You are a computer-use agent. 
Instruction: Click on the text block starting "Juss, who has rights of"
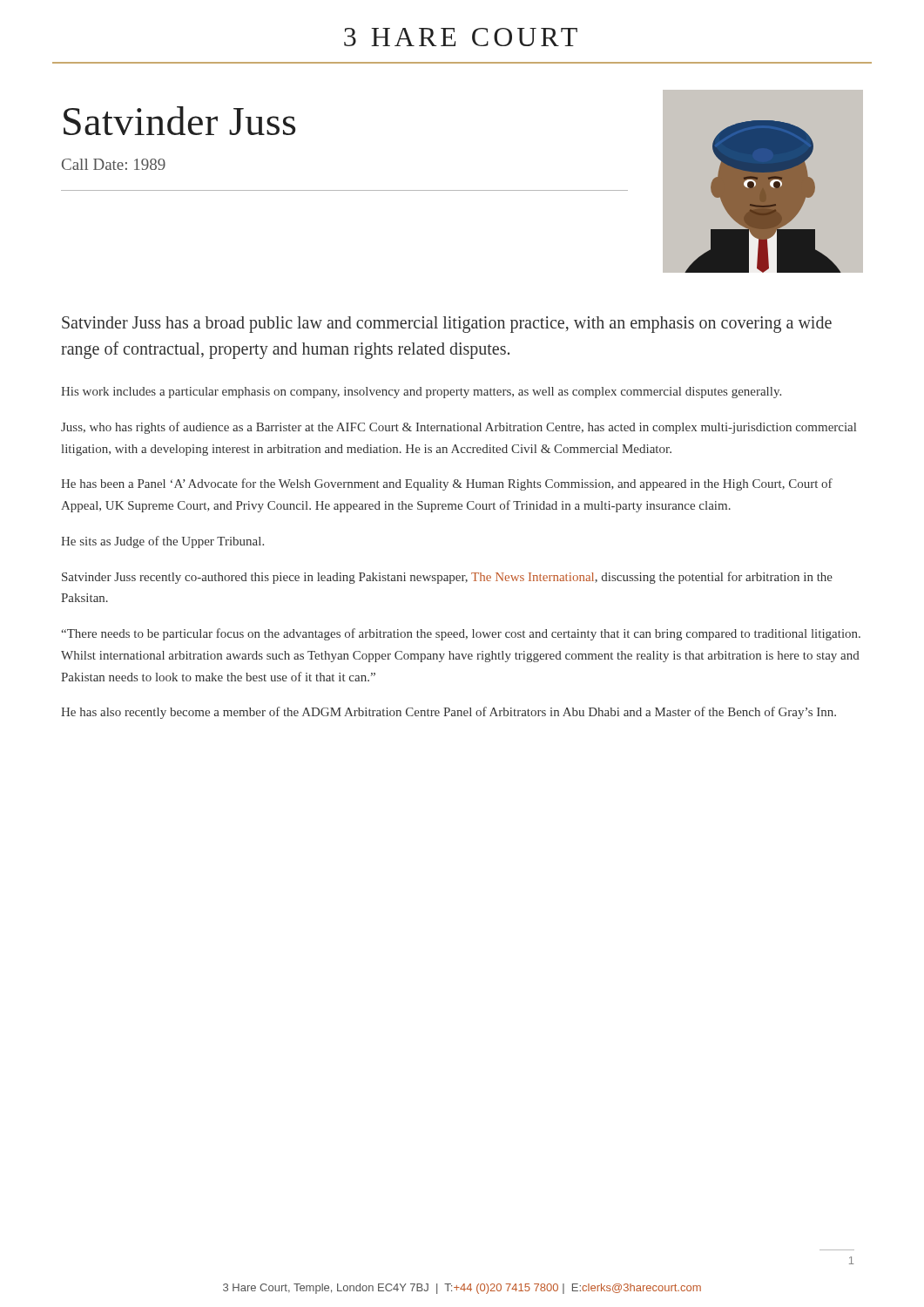point(462,438)
